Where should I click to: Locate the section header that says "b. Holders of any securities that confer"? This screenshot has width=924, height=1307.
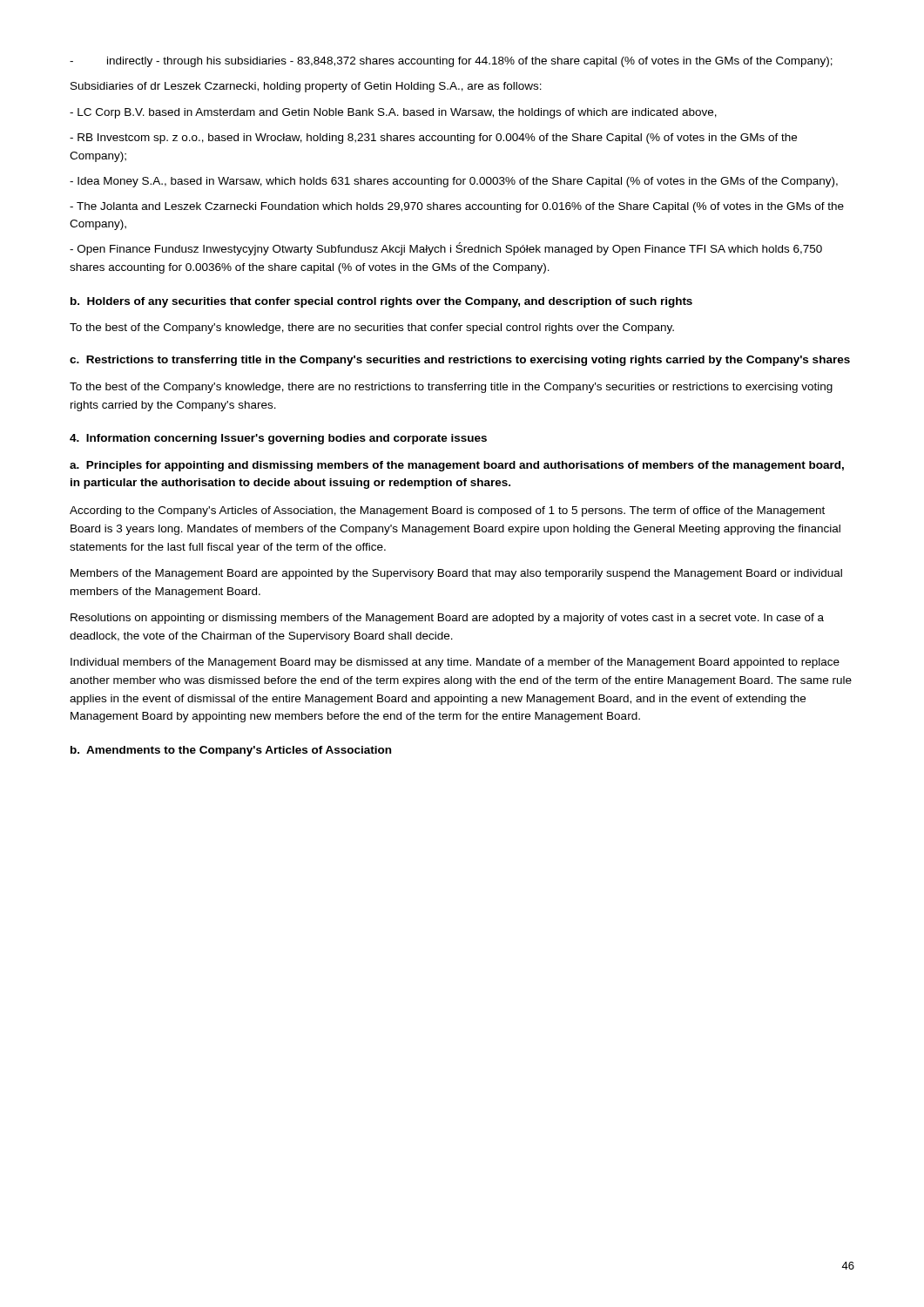pos(381,301)
